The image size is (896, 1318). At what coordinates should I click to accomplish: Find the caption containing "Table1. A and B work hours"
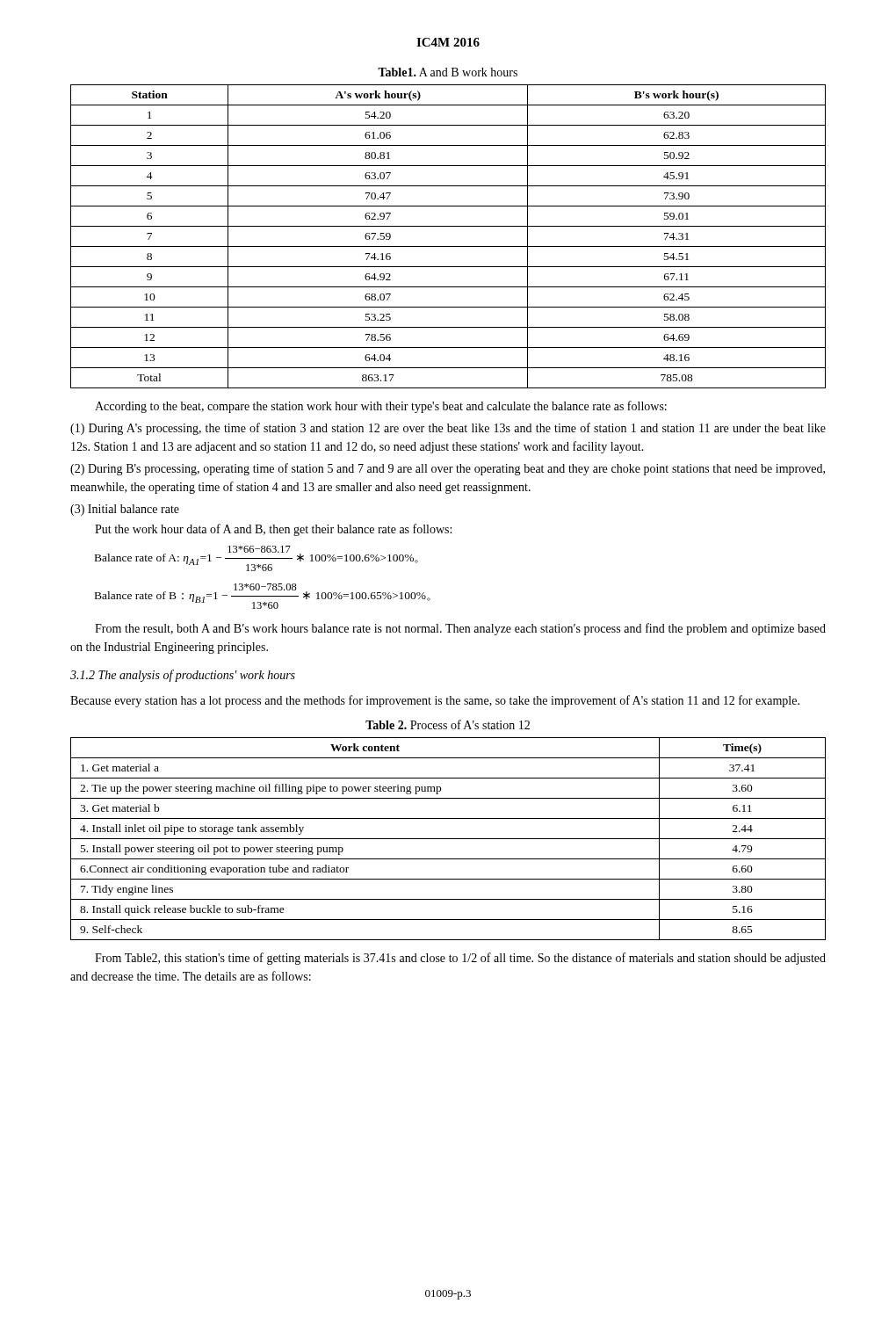pos(448,72)
